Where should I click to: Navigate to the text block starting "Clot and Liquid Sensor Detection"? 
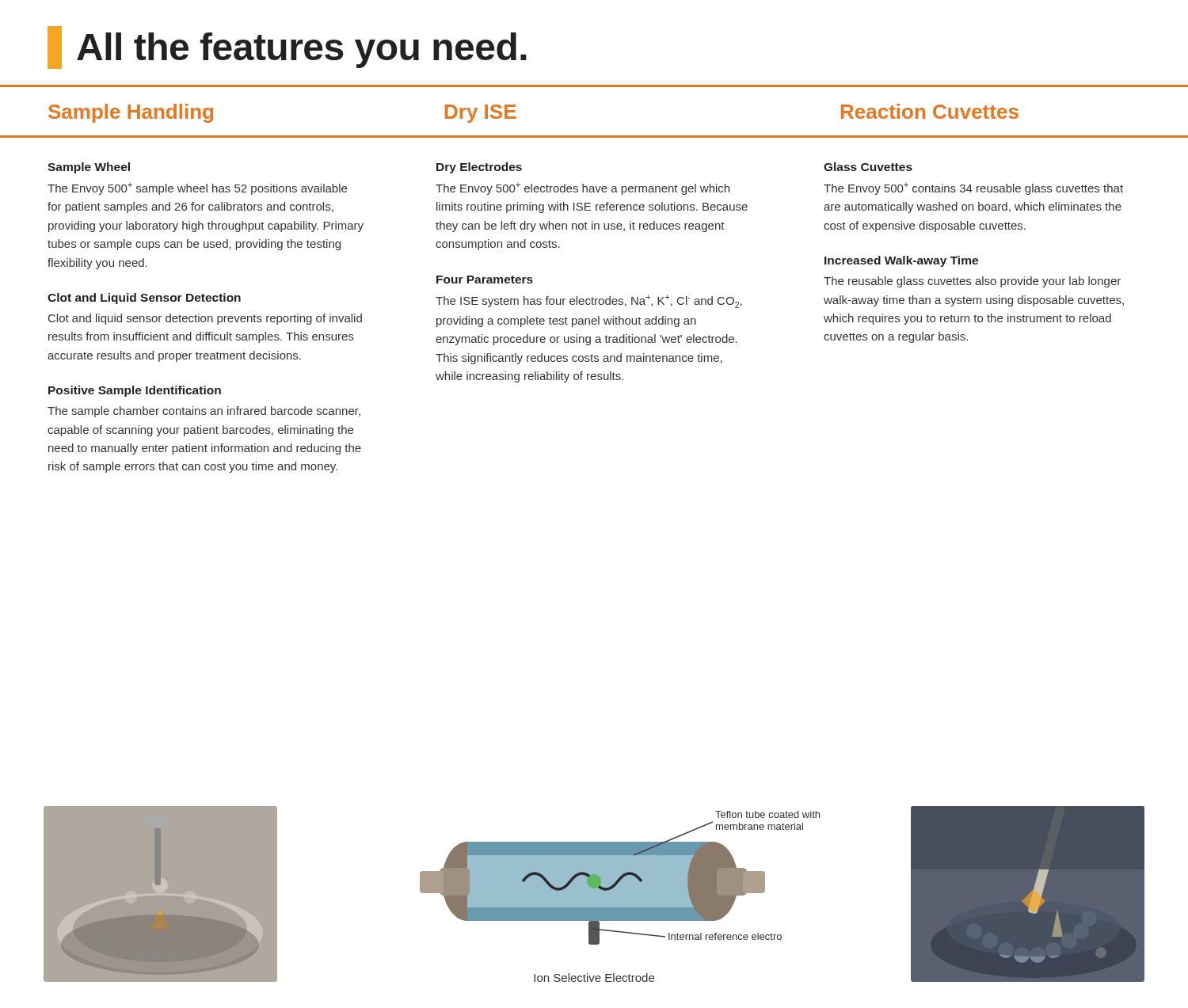(144, 297)
